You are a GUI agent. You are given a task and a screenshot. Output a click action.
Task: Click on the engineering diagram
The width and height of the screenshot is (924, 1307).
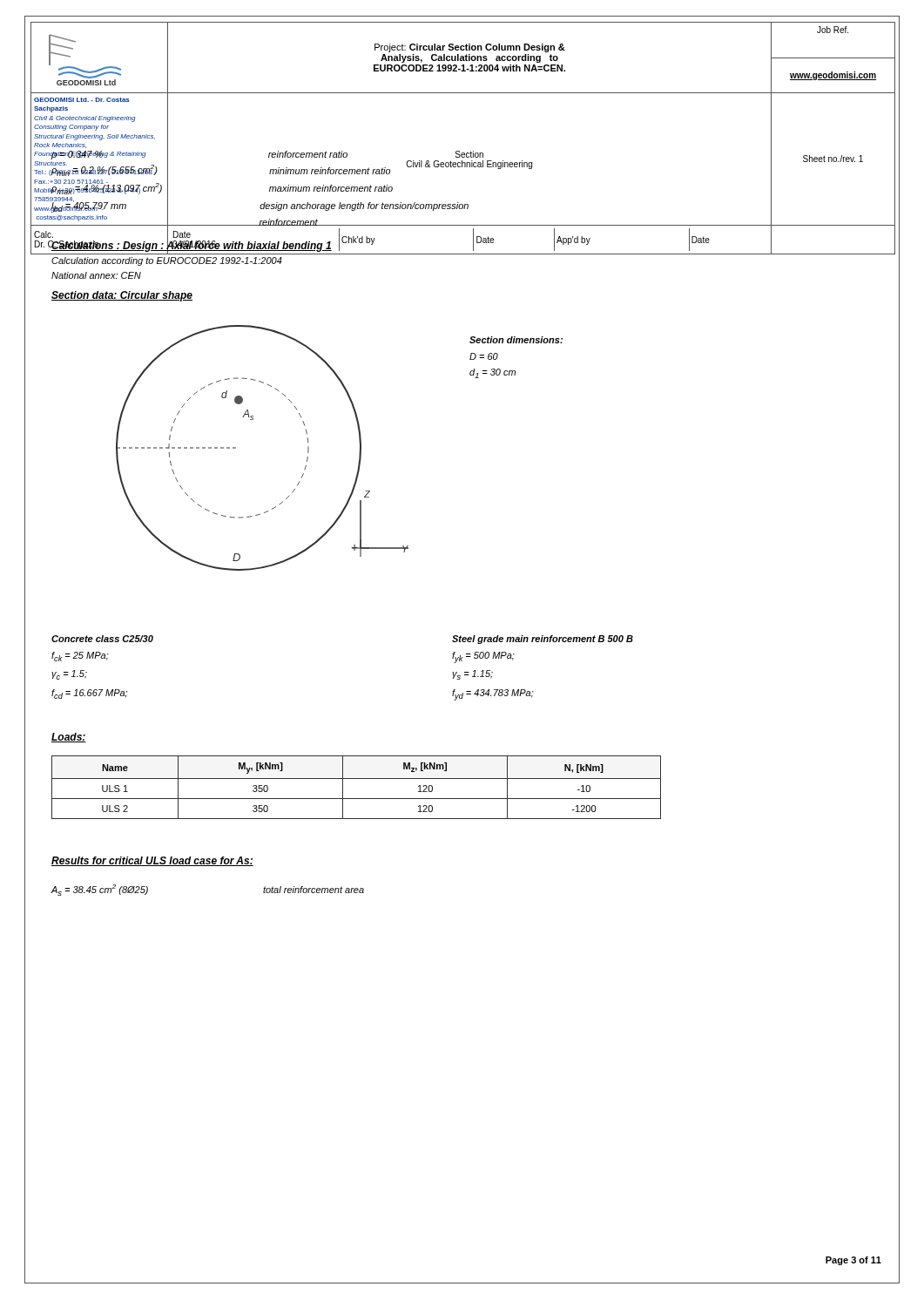pos(247,452)
